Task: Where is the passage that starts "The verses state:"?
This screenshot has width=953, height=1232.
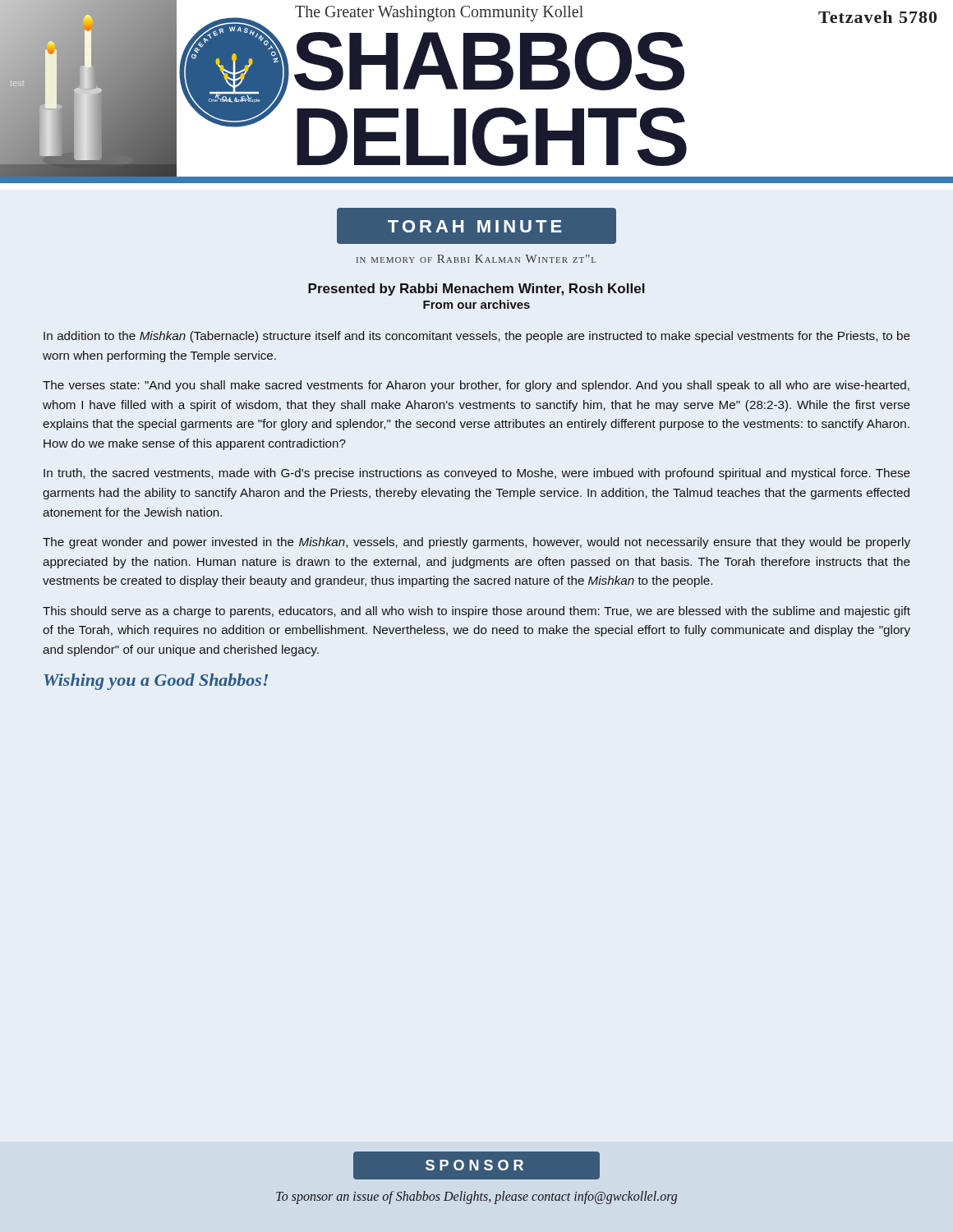Action: pos(476,414)
